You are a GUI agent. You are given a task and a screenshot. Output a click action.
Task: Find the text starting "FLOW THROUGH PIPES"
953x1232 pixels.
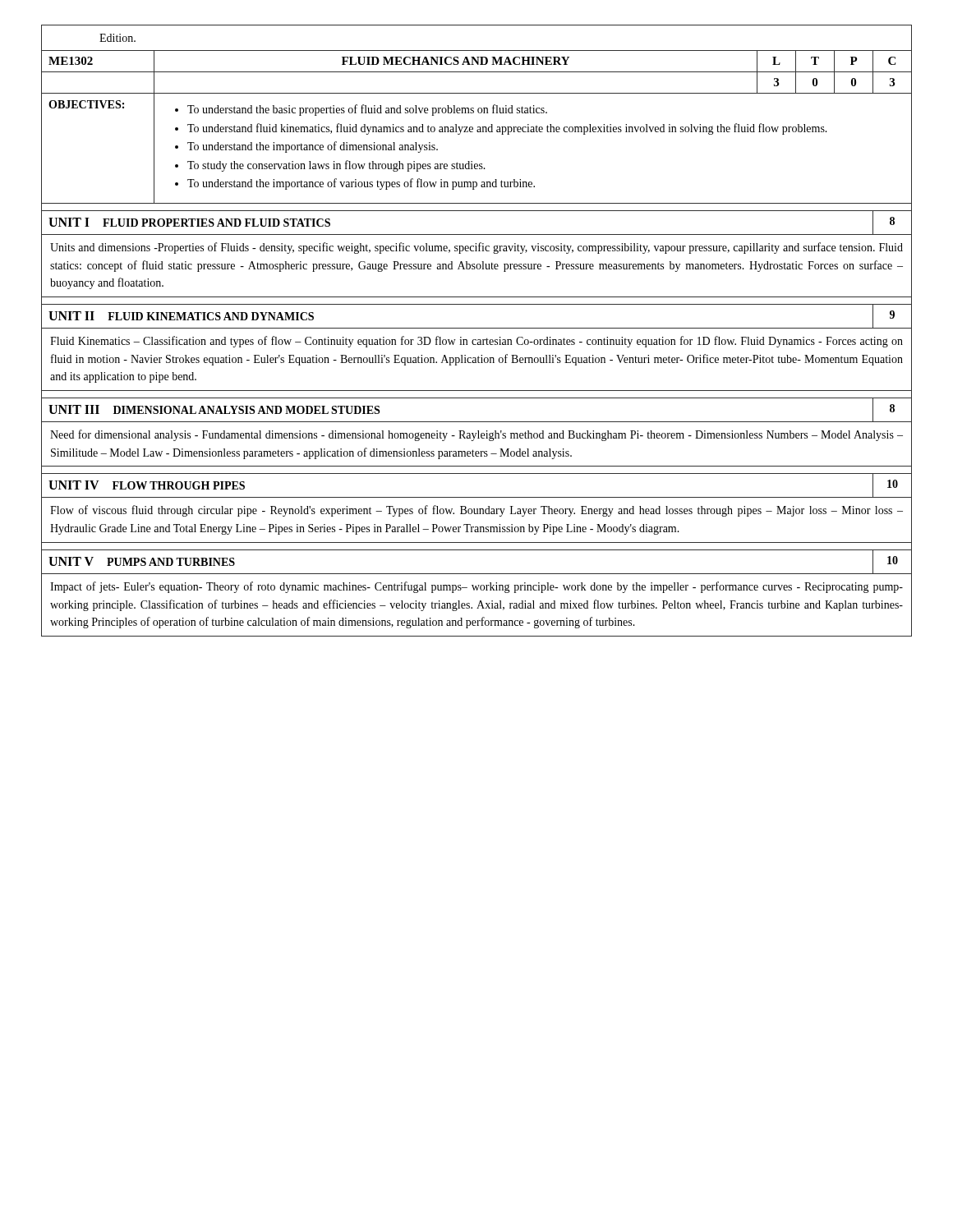[x=179, y=486]
